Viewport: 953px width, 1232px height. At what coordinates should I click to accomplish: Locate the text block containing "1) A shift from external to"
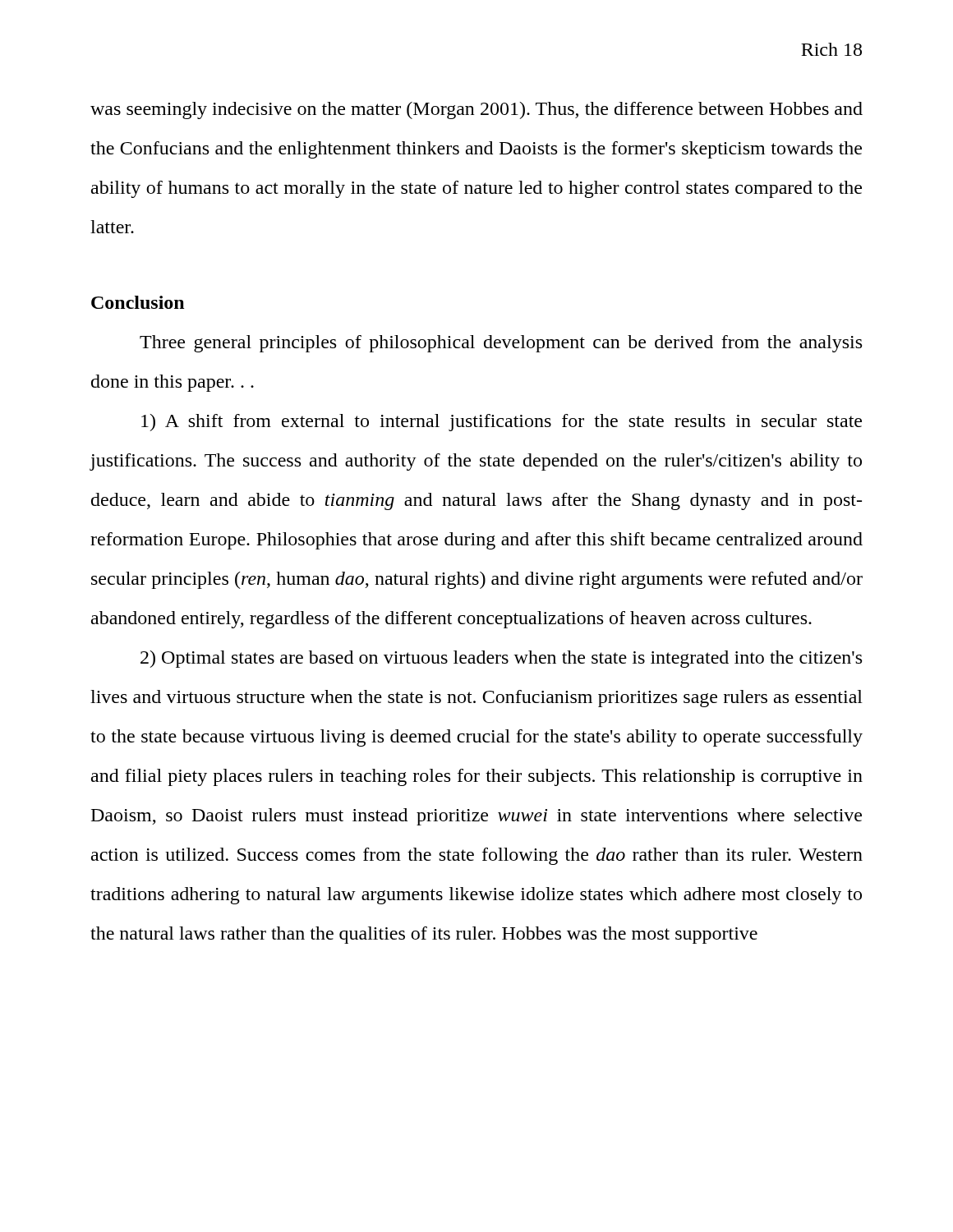tap(502, 423)
